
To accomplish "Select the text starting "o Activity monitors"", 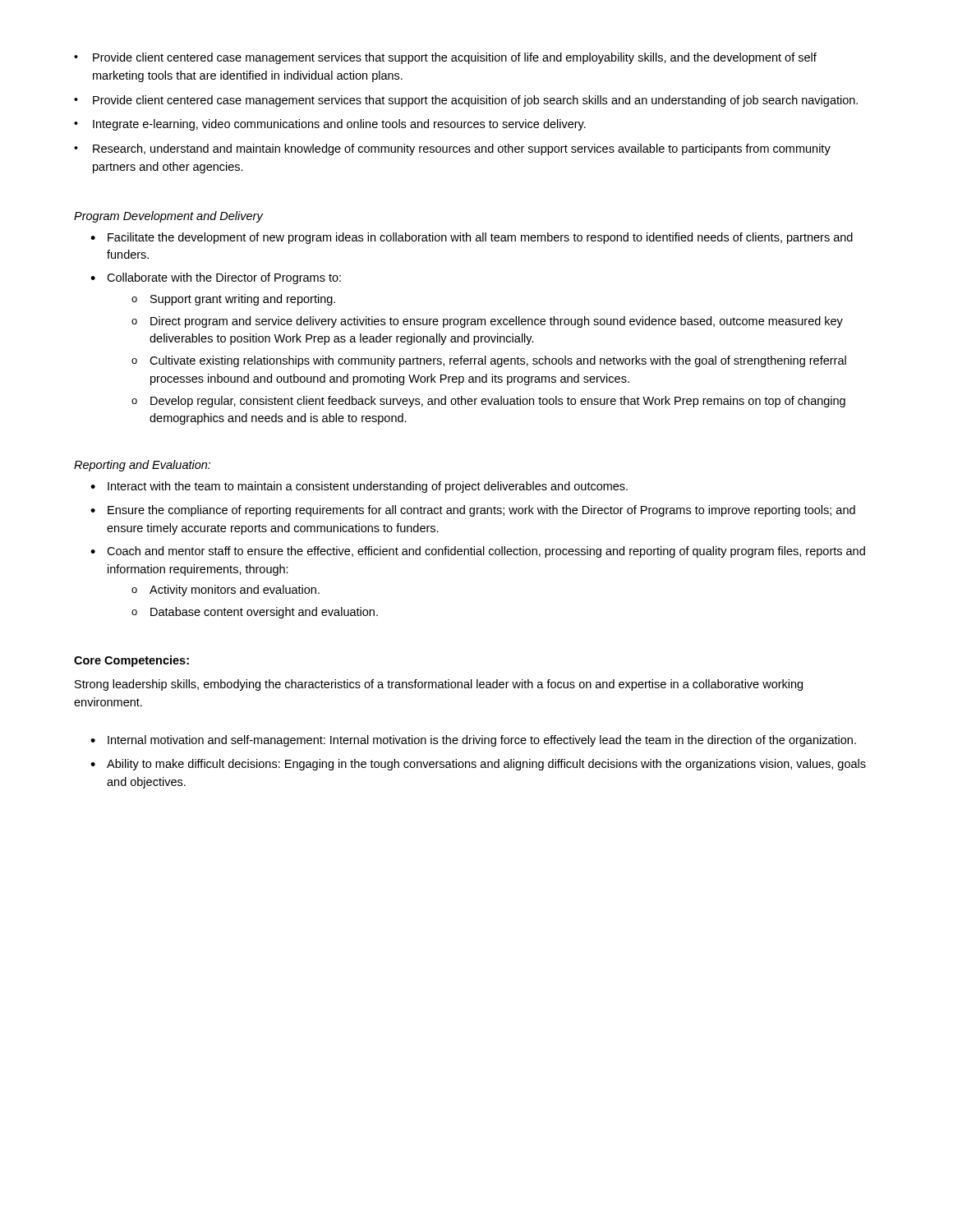I will (226, 591).
